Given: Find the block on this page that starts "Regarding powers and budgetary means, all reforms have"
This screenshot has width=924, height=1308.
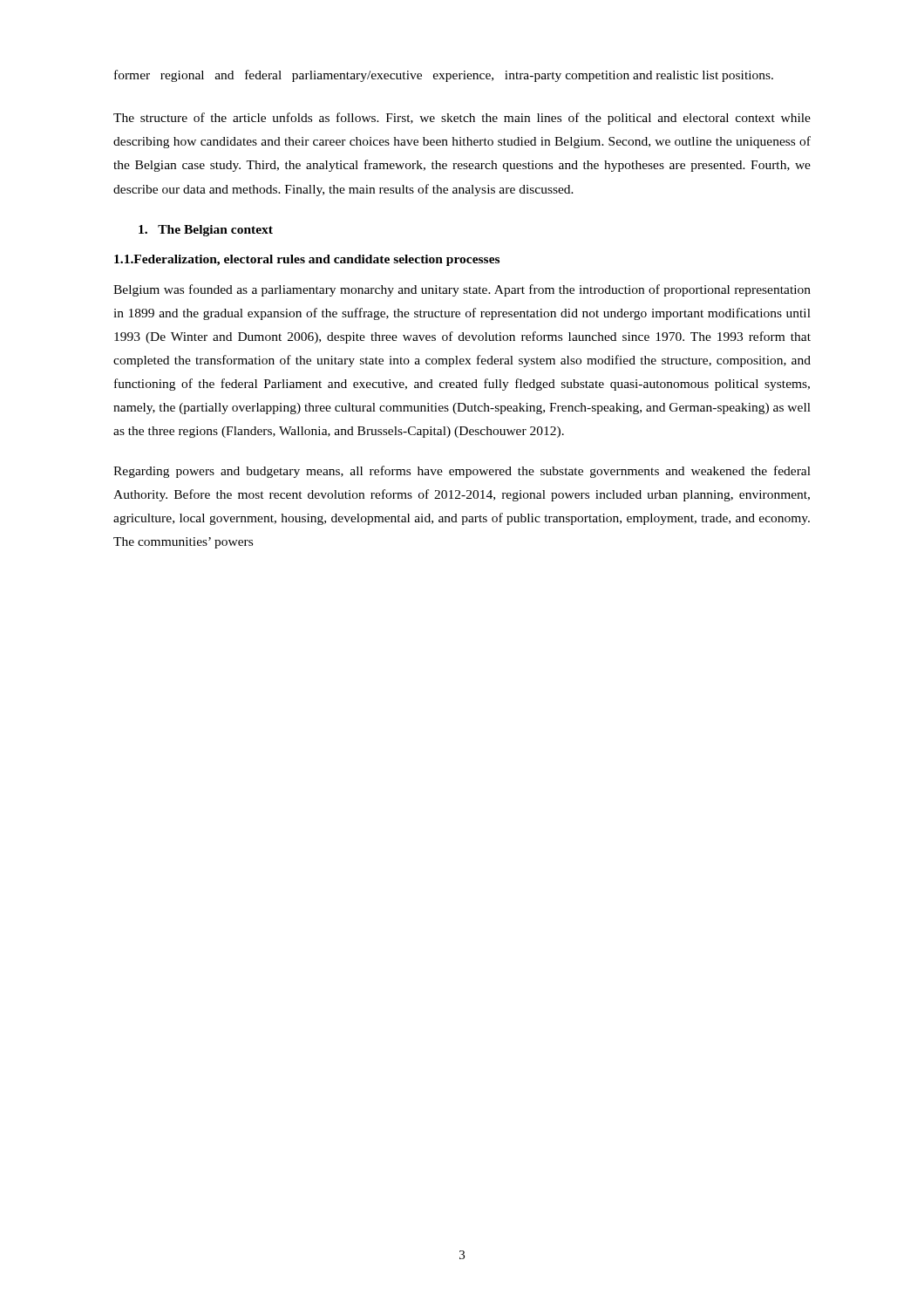Looking at the screenshot, I should click(x=462, y=506).
